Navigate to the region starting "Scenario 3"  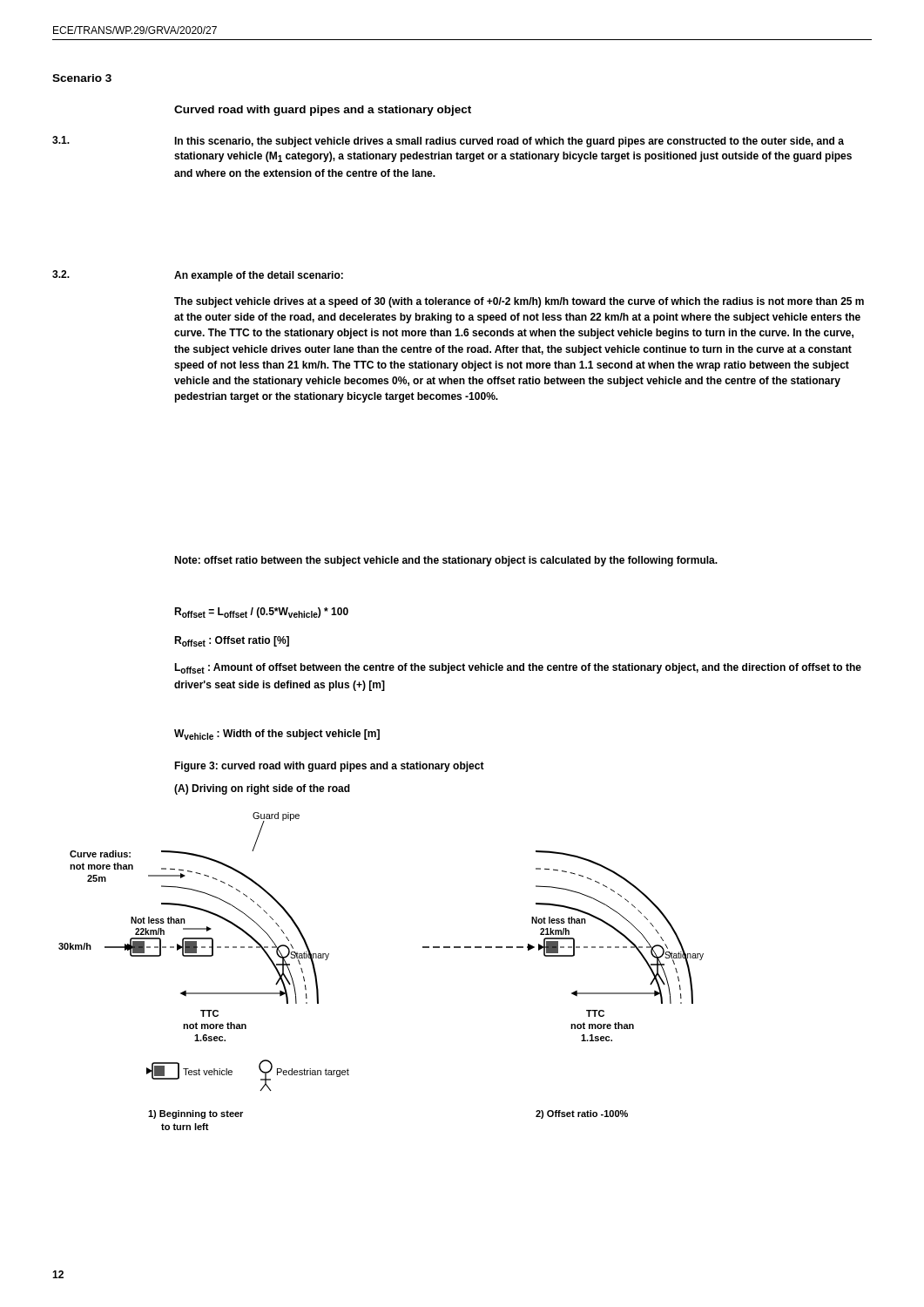click(x=82, y=78)
